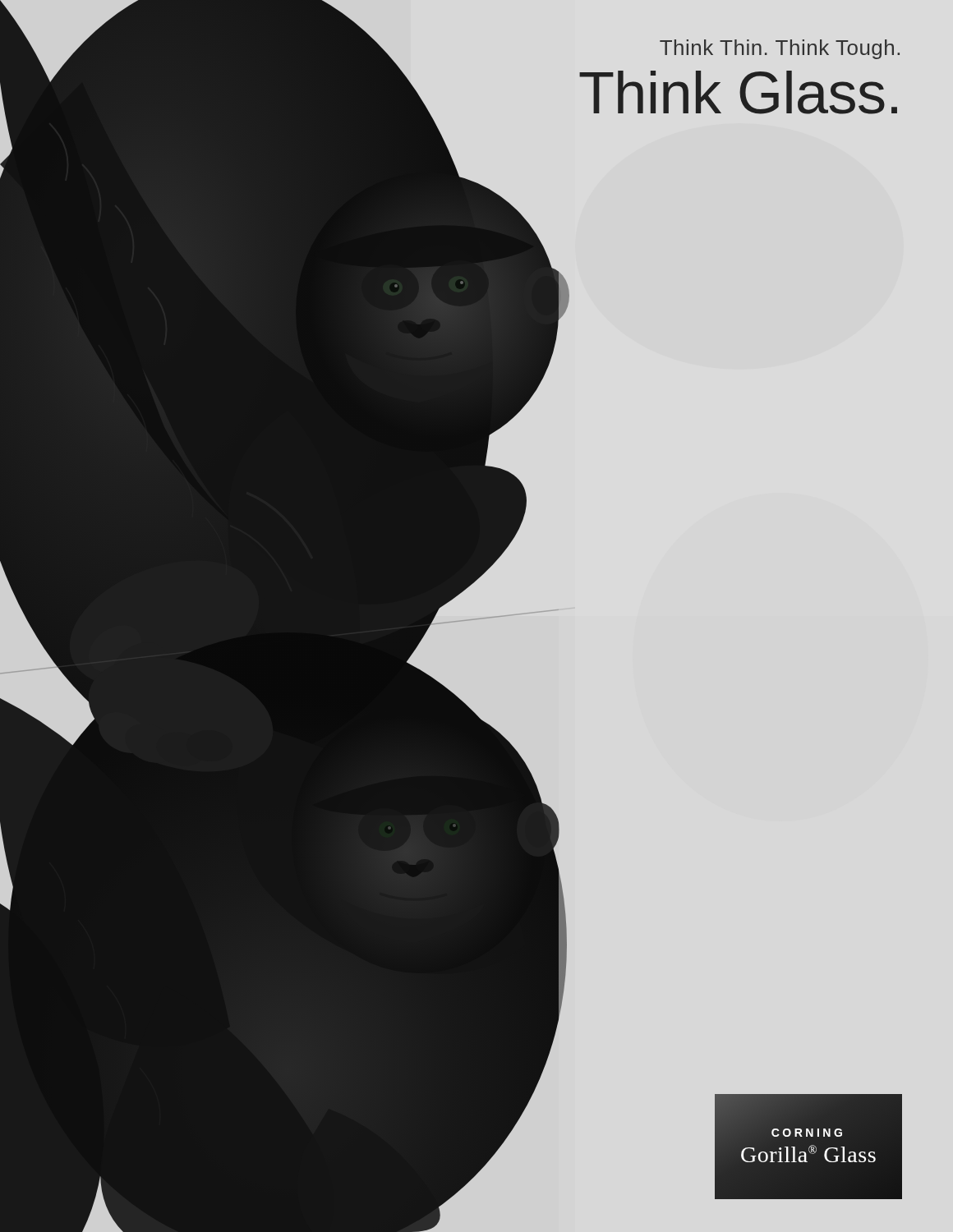The width and height of the screenshot is (953, 1232).
Task: Select the photo
Action: tap(476, 616)
